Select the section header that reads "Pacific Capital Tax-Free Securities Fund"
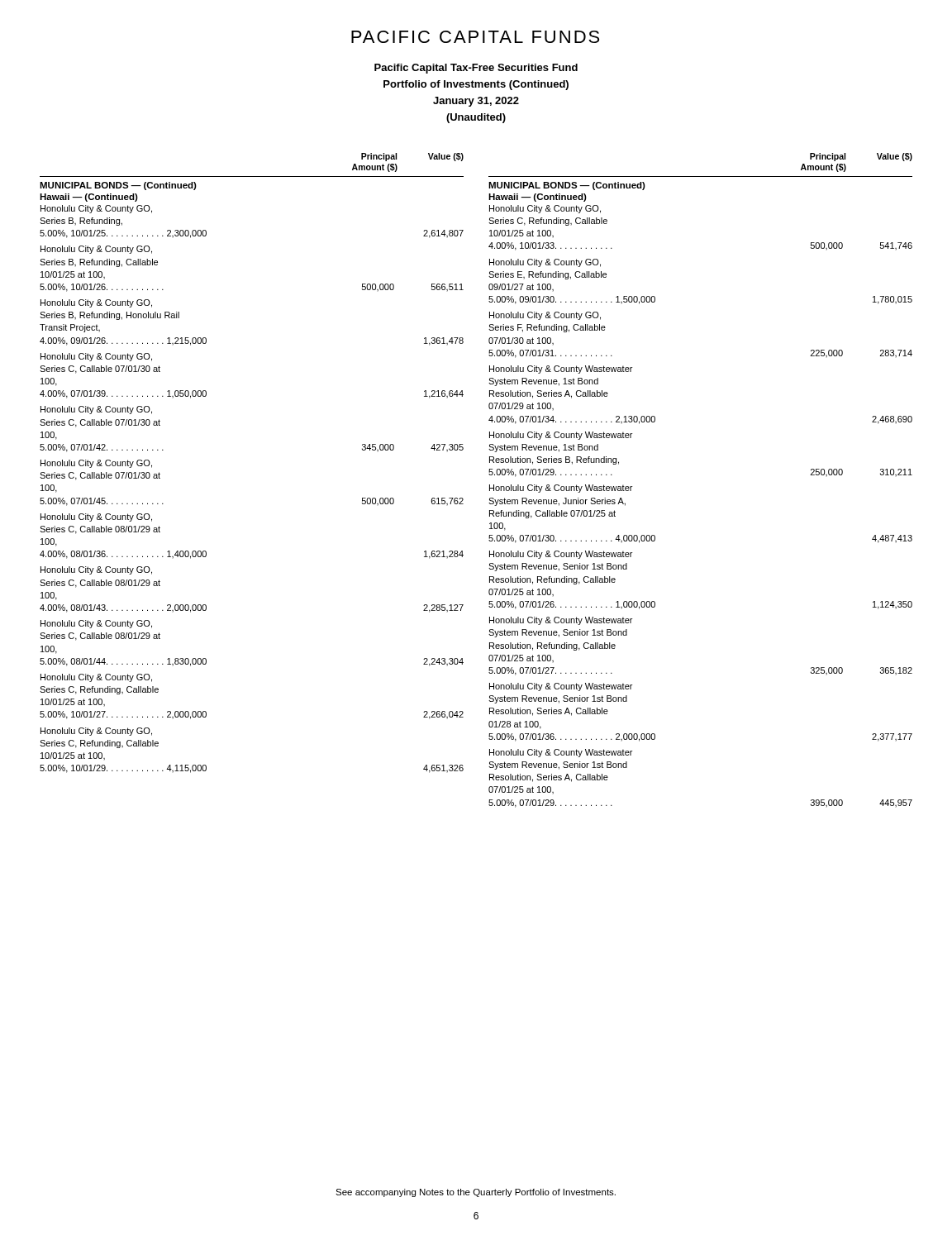Screen dimensions: 1240x952 (x=476, y=93)
